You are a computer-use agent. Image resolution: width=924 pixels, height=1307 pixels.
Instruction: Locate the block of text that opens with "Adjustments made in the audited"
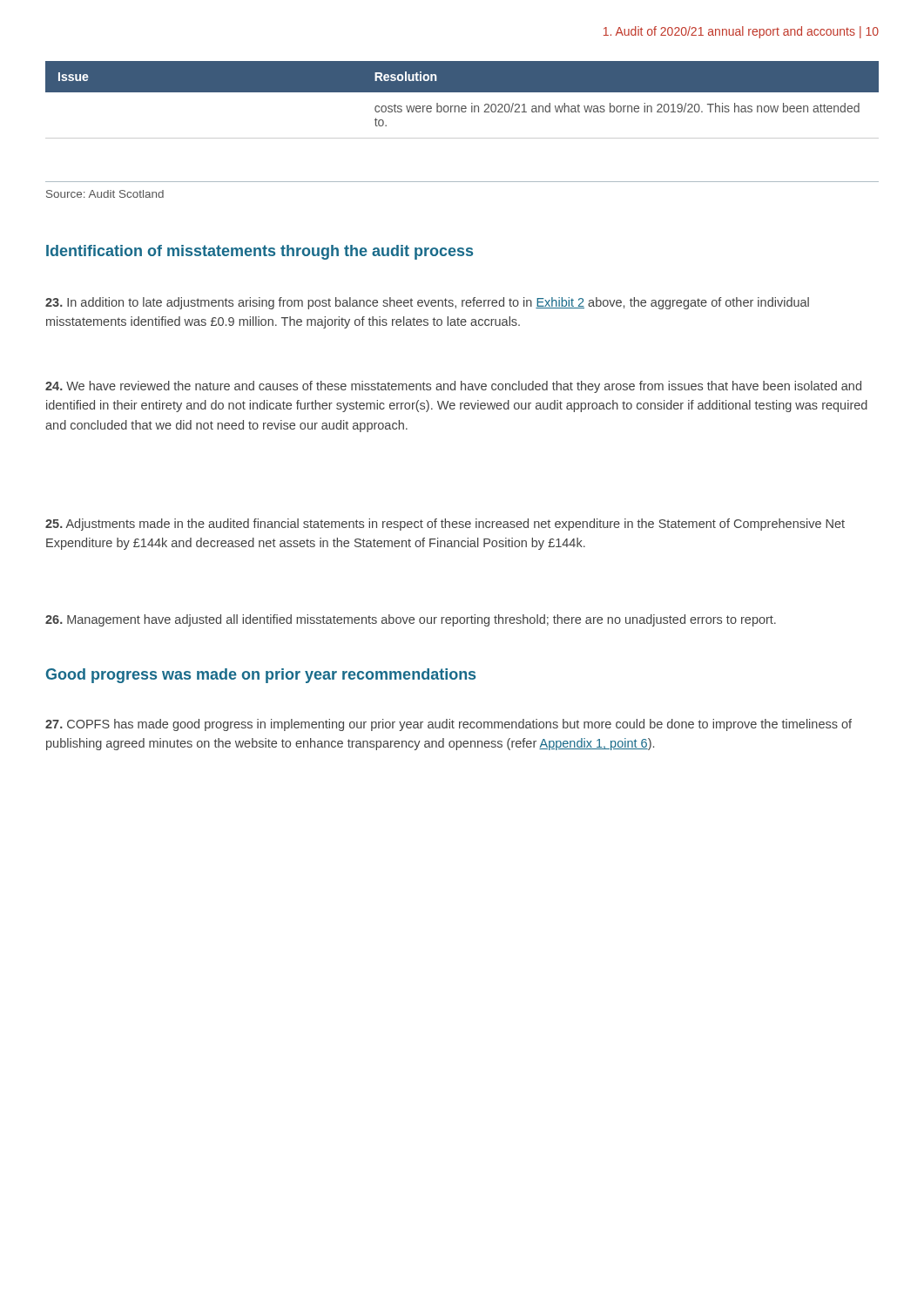tap(445, 533)
